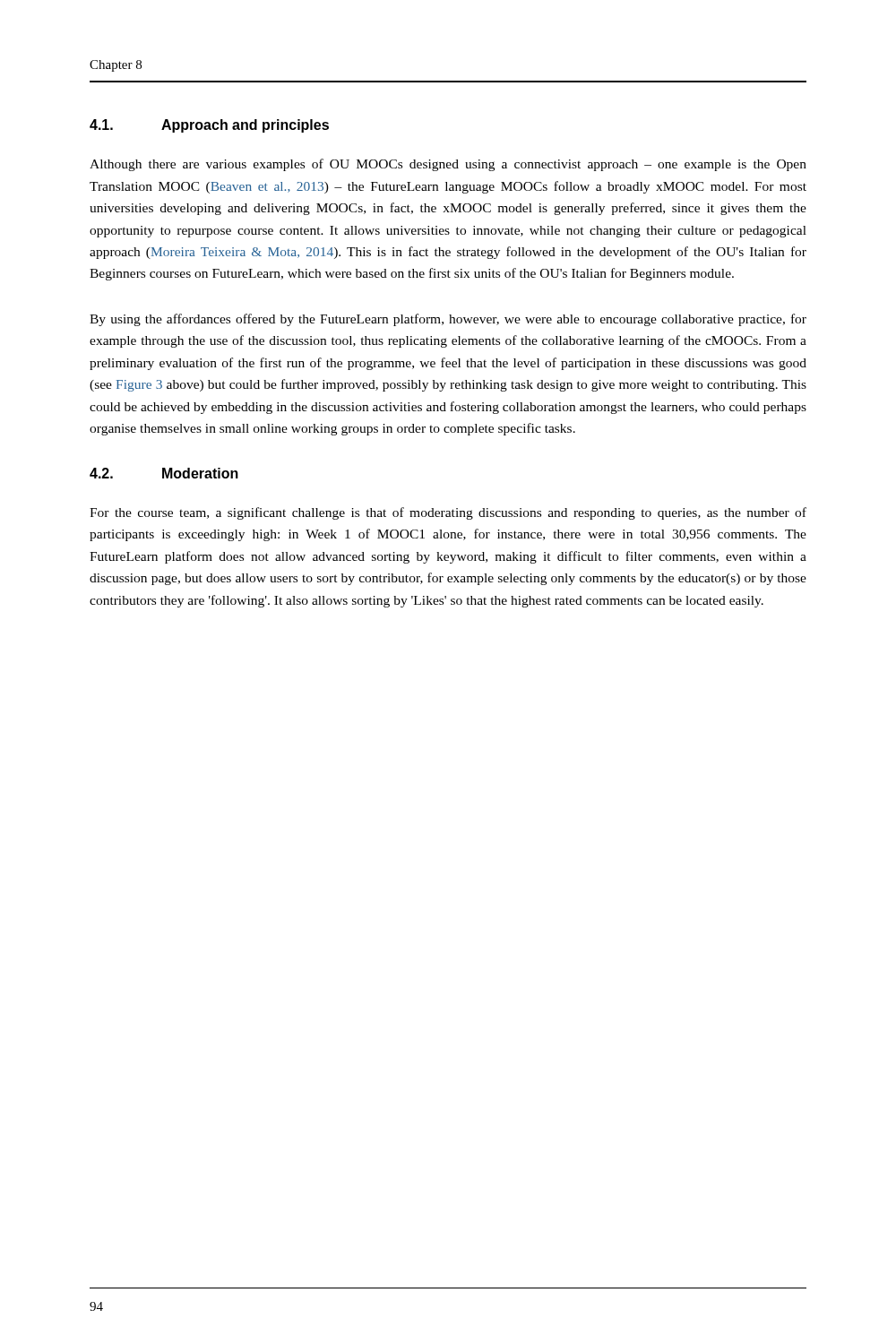Viewport: 896px width, 1344px height.
Task: Find the text starting "By using the affordances offered"
Action: coord(448,373)
